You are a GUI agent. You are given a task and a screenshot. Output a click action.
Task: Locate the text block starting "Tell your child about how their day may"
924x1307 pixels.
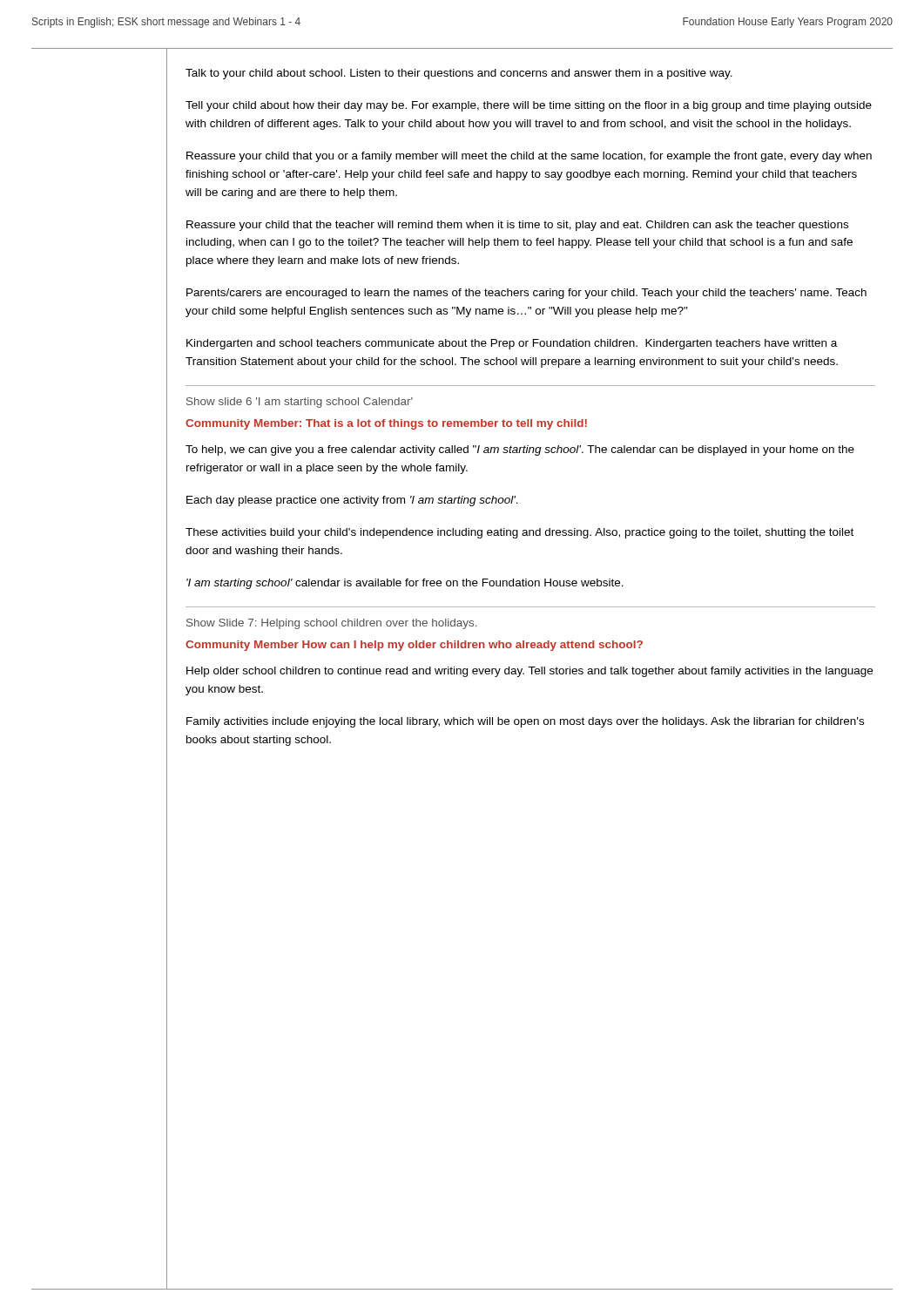click(529, 114)
